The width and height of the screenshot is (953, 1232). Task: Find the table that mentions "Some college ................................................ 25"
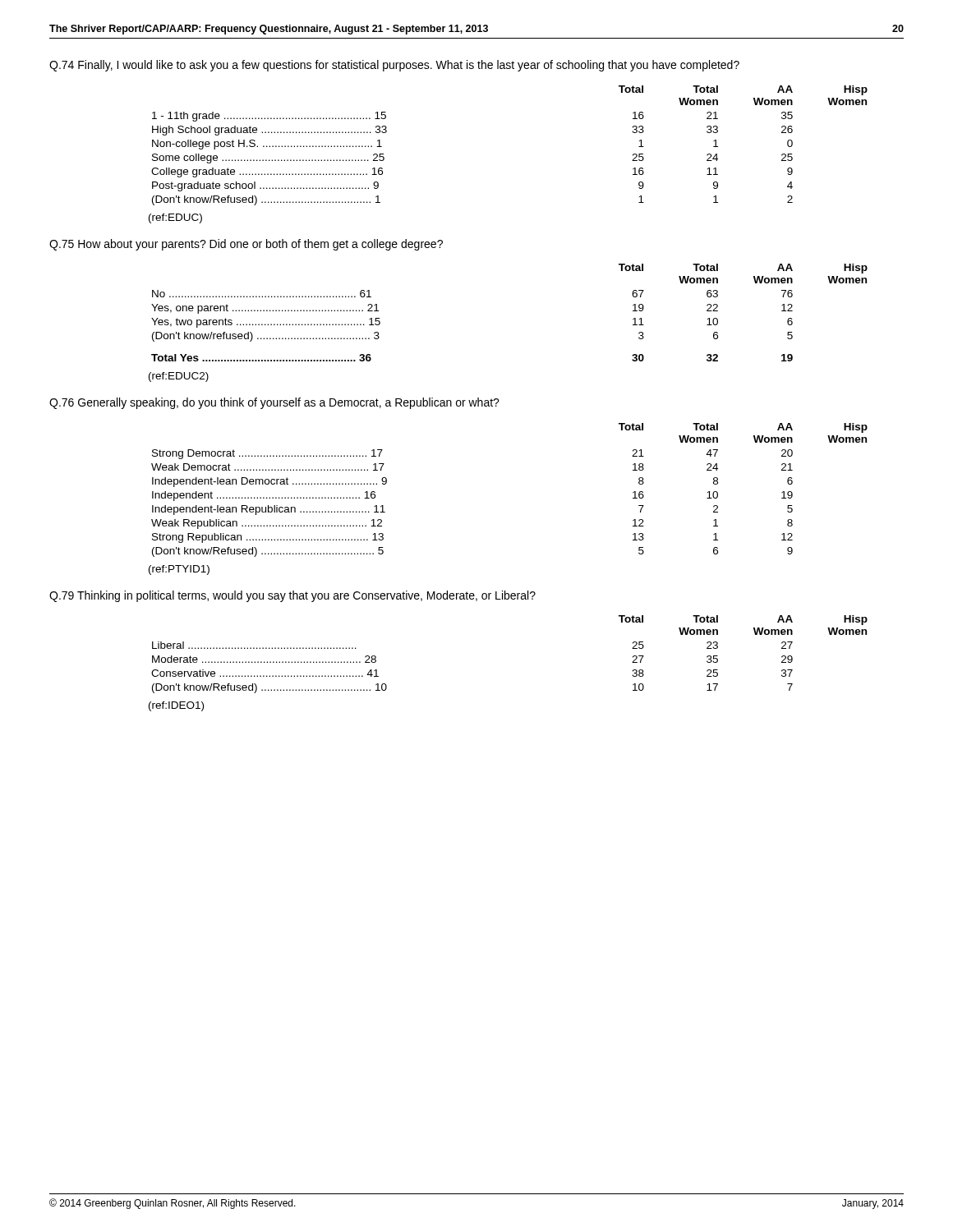(x=509, y=144)
